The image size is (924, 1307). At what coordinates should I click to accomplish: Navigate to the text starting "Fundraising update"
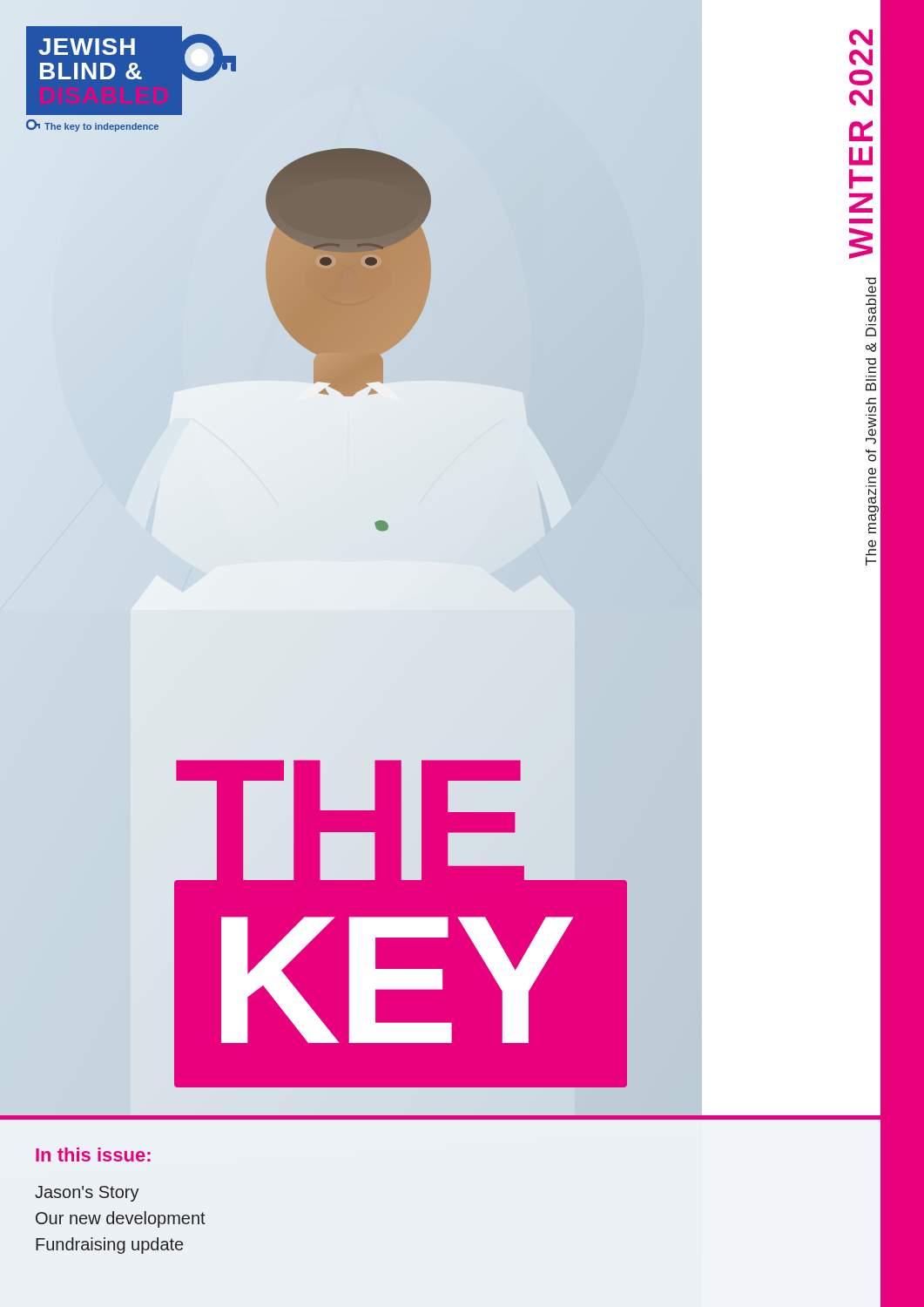click(109, 1244)
